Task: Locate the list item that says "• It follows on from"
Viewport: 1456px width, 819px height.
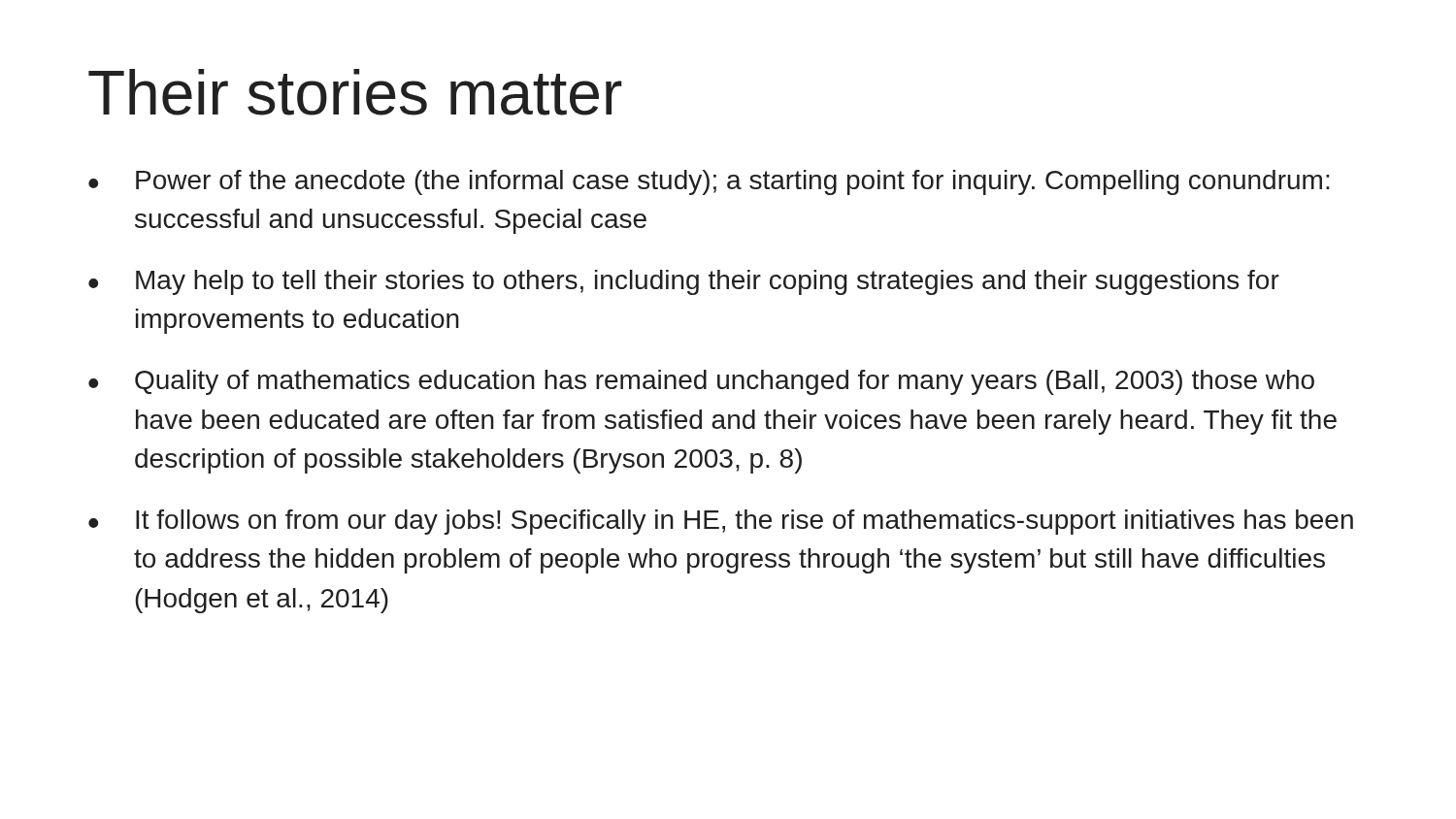Action: pos(728,560)
